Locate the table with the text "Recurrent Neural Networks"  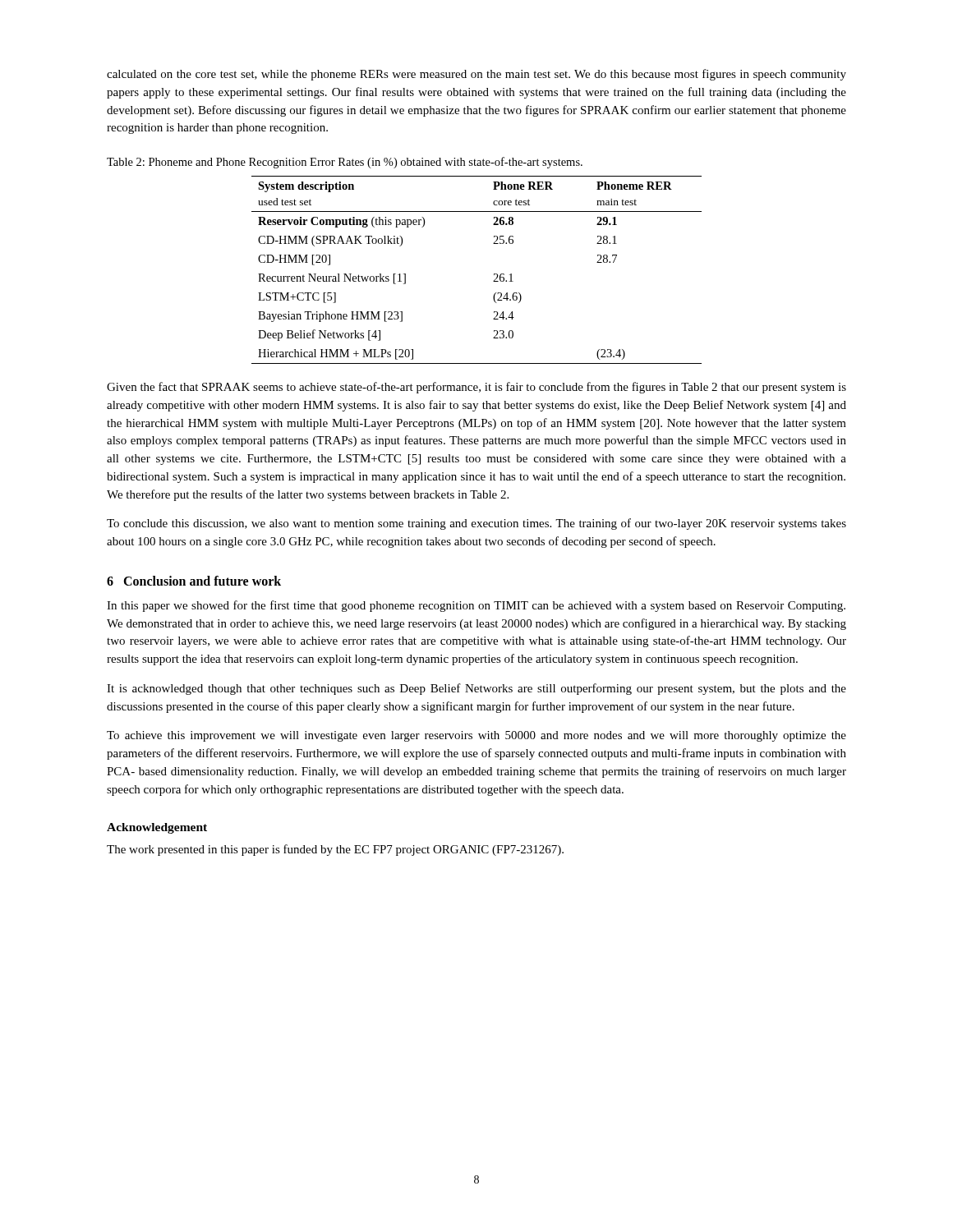(x=476, y=270)
